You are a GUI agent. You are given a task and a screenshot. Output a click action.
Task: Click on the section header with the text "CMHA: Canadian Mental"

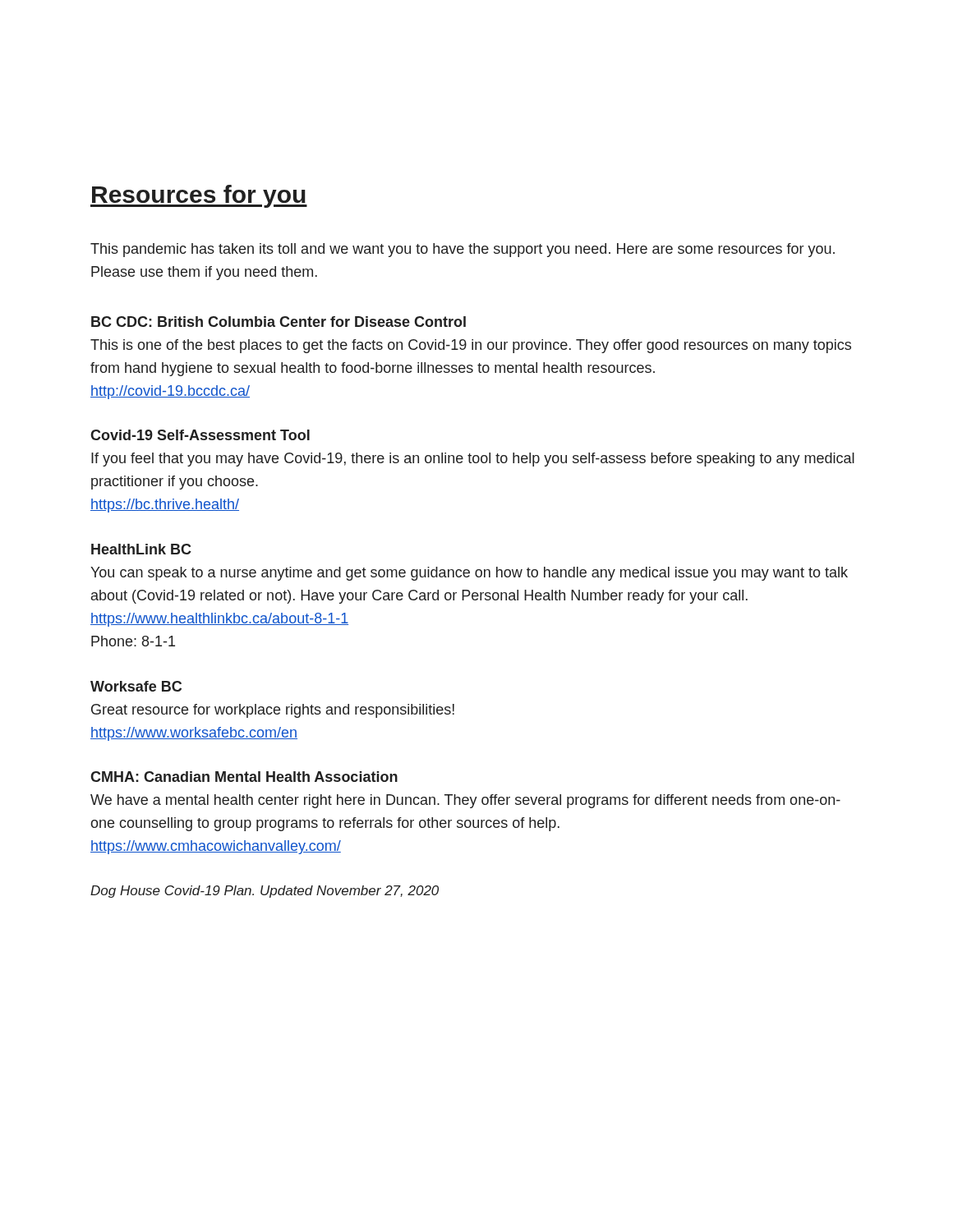tap(244, 777)
